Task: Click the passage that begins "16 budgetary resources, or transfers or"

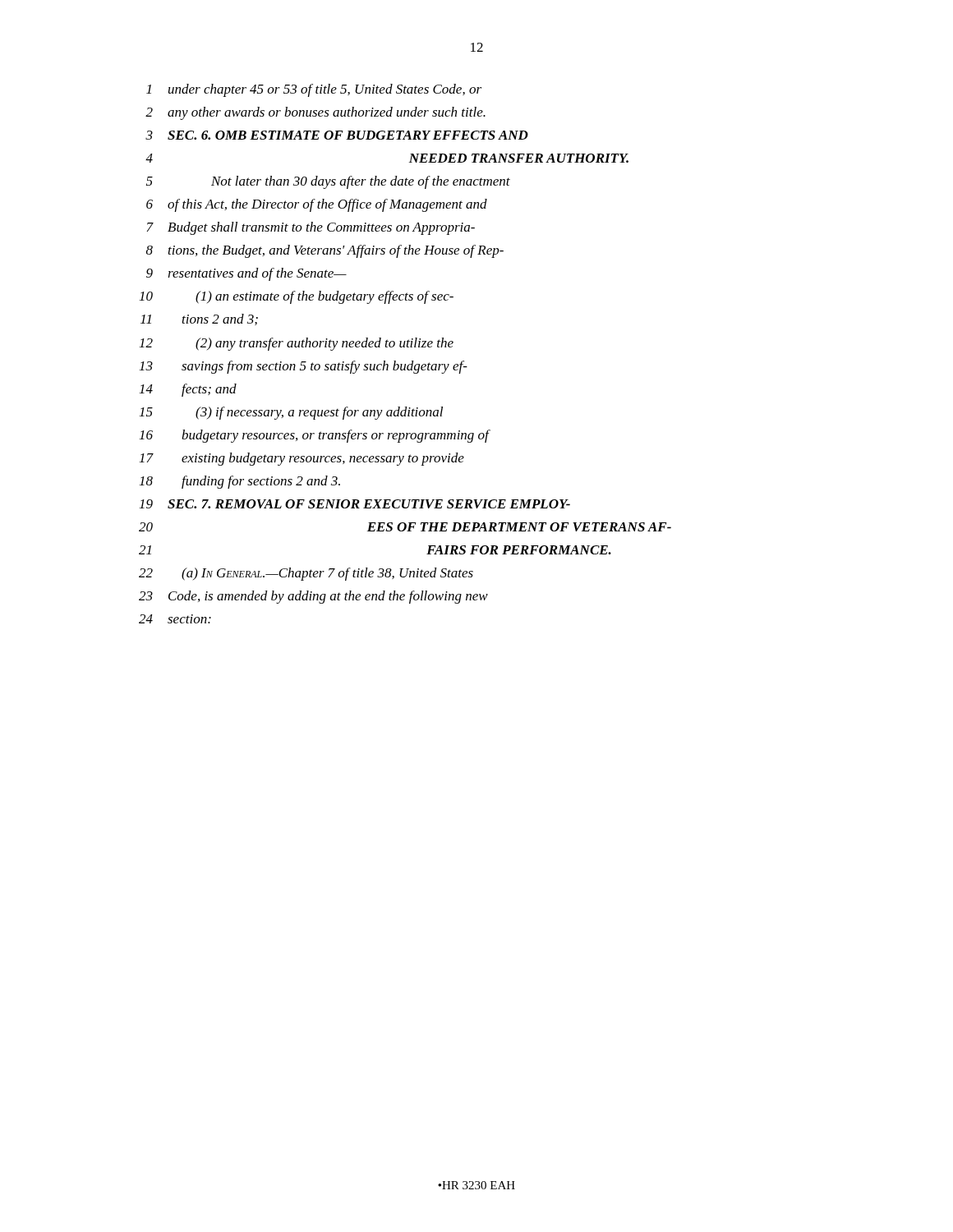Action: [x=305, y=435]
